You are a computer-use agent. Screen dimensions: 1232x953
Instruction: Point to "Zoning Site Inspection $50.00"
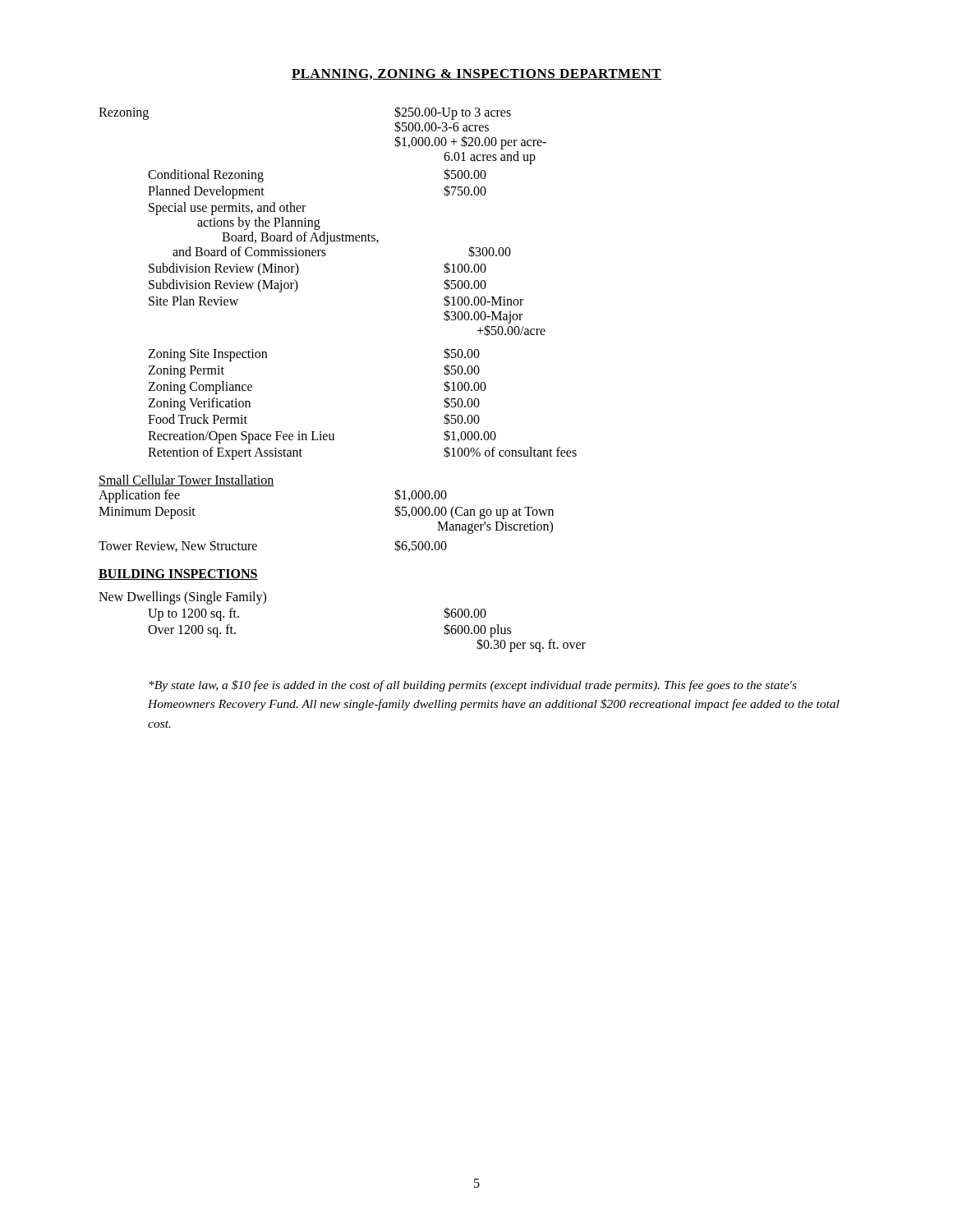(476, 354)
